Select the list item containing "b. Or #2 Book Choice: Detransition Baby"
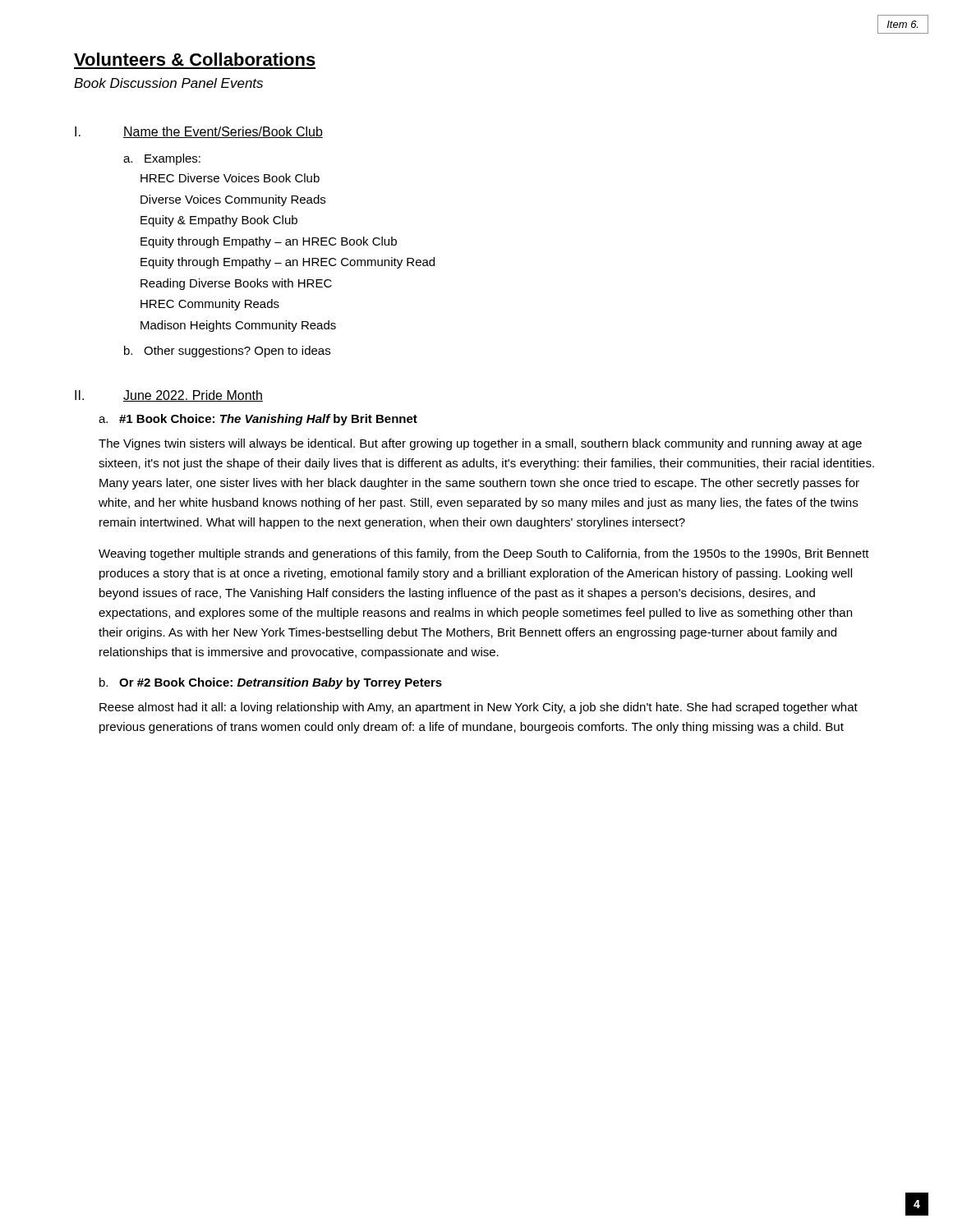This screenshot has height=1232, width=953. (270, 682)
